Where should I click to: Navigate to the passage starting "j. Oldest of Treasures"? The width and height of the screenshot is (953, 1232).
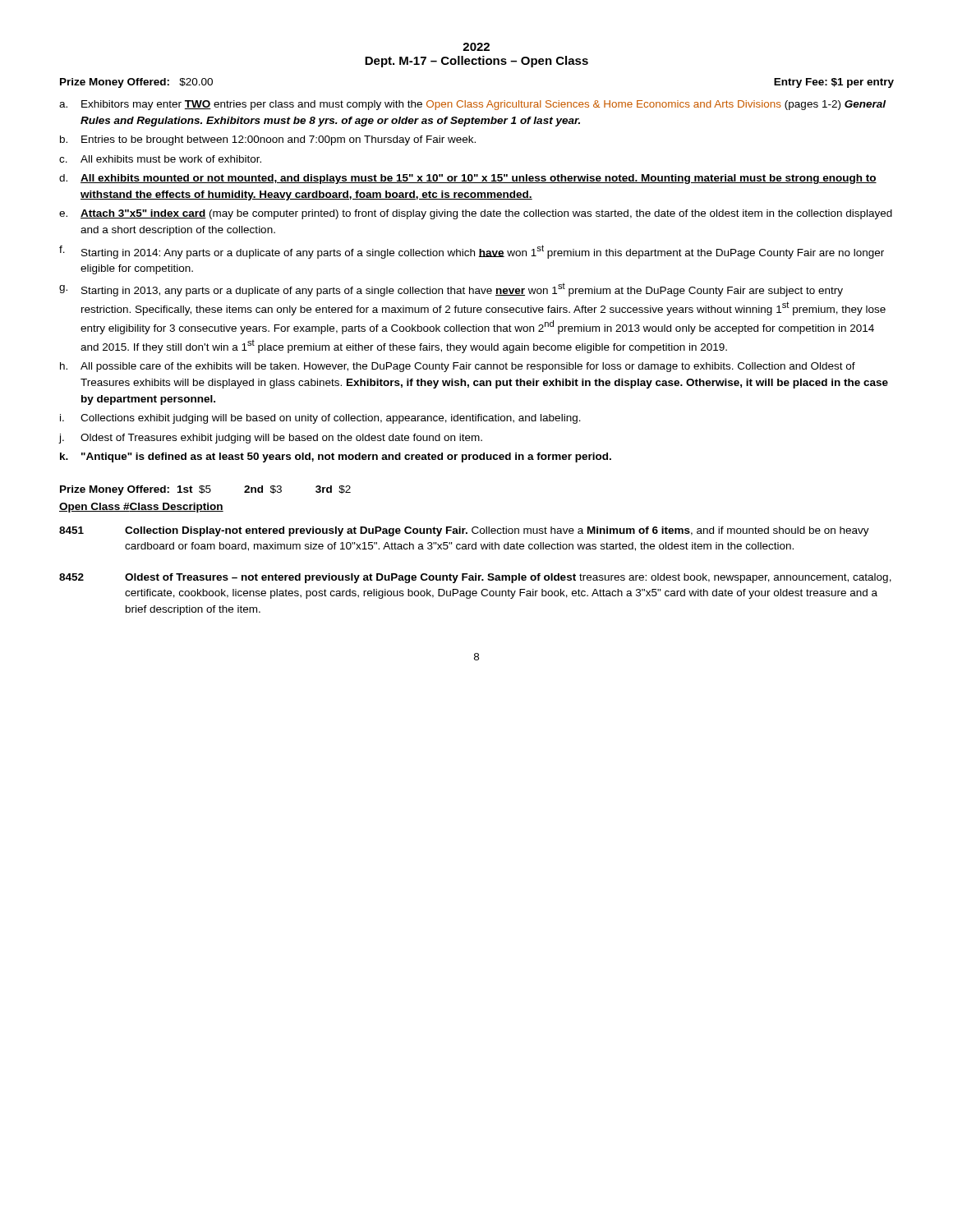pyautogui.click(x=476, y=437)
